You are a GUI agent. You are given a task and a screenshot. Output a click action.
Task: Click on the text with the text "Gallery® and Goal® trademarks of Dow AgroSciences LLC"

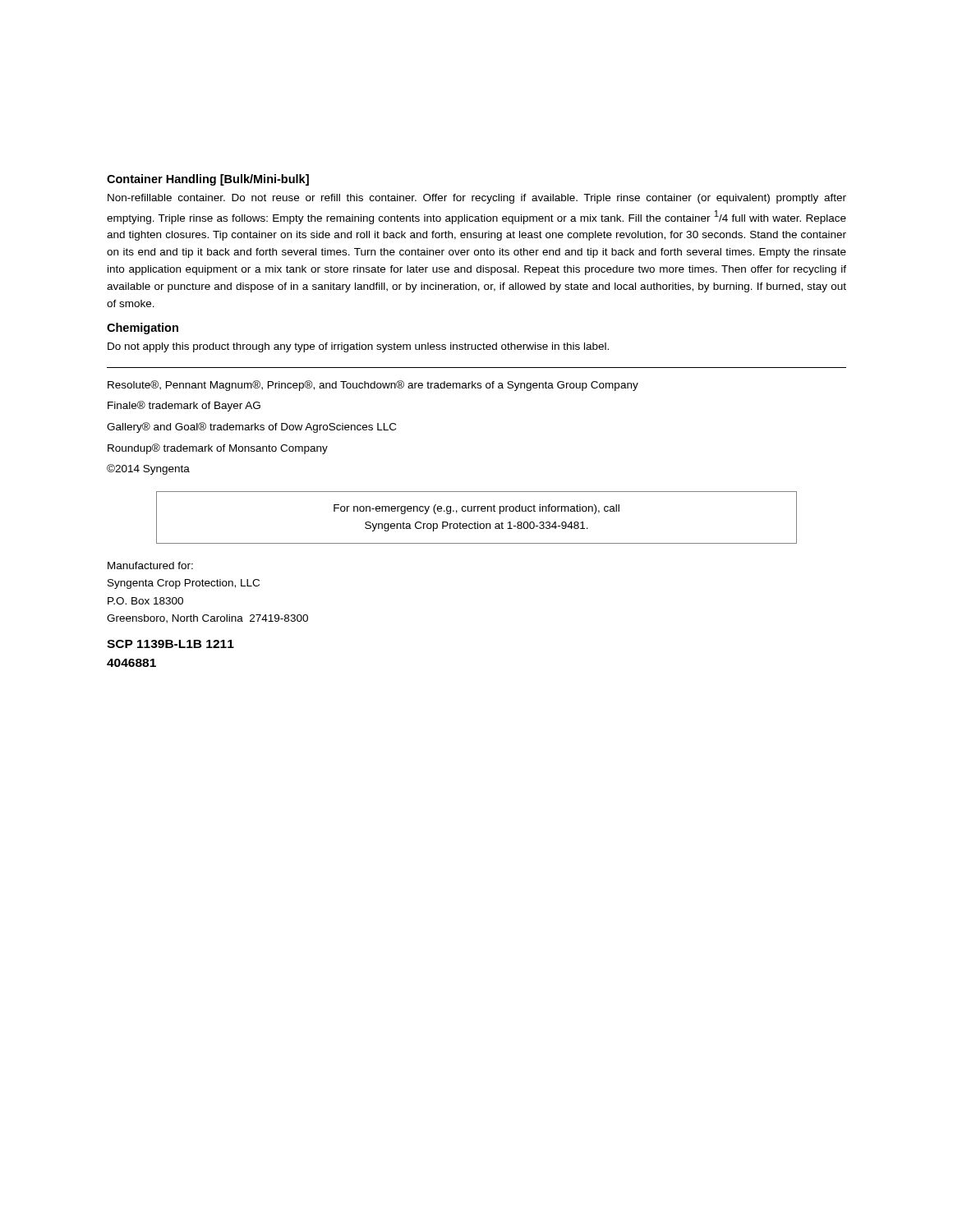pyautogui.click(x=252, y=427)
